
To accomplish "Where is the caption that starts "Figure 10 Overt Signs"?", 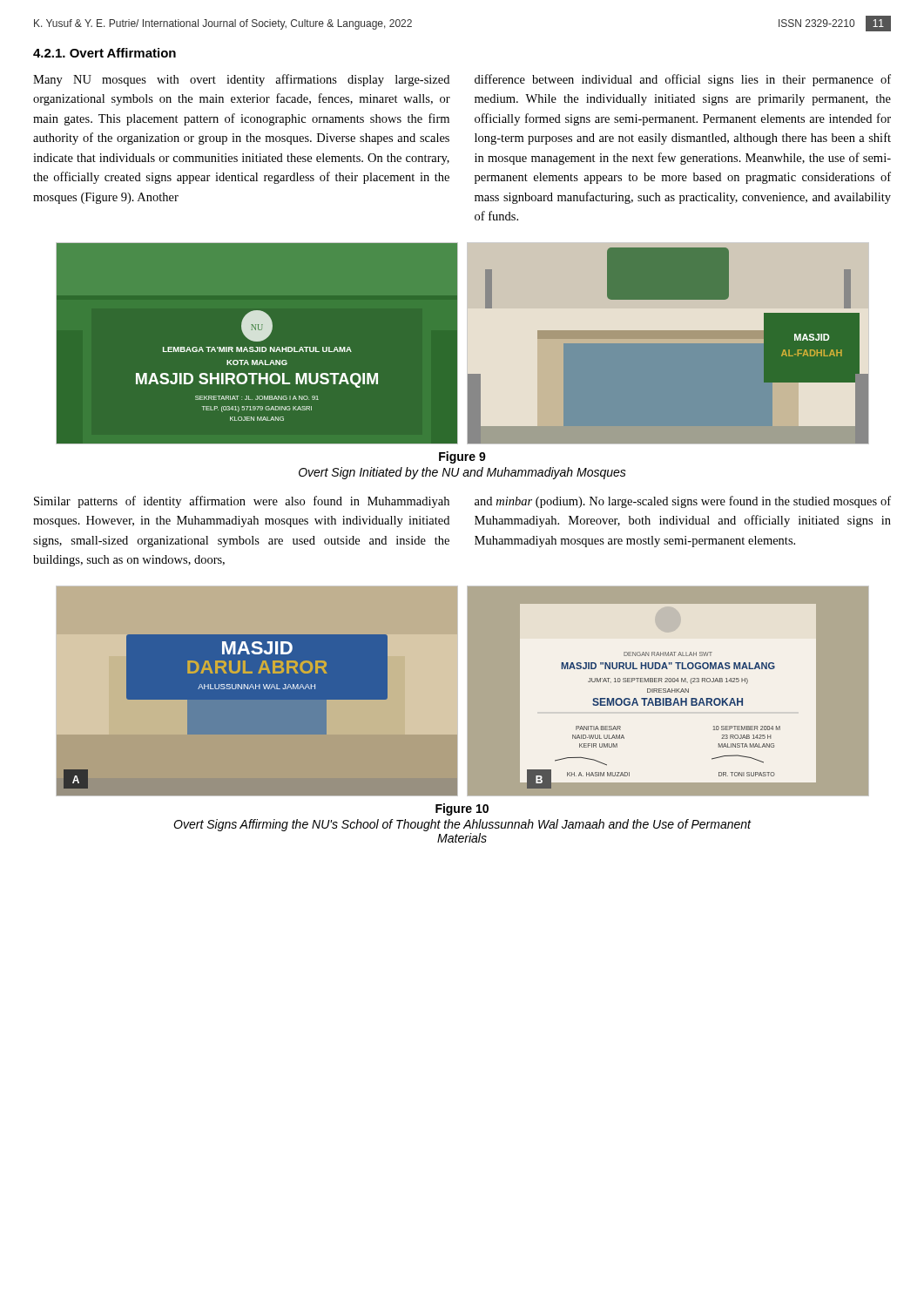I will pyautogui.click(x=462, y=823).
